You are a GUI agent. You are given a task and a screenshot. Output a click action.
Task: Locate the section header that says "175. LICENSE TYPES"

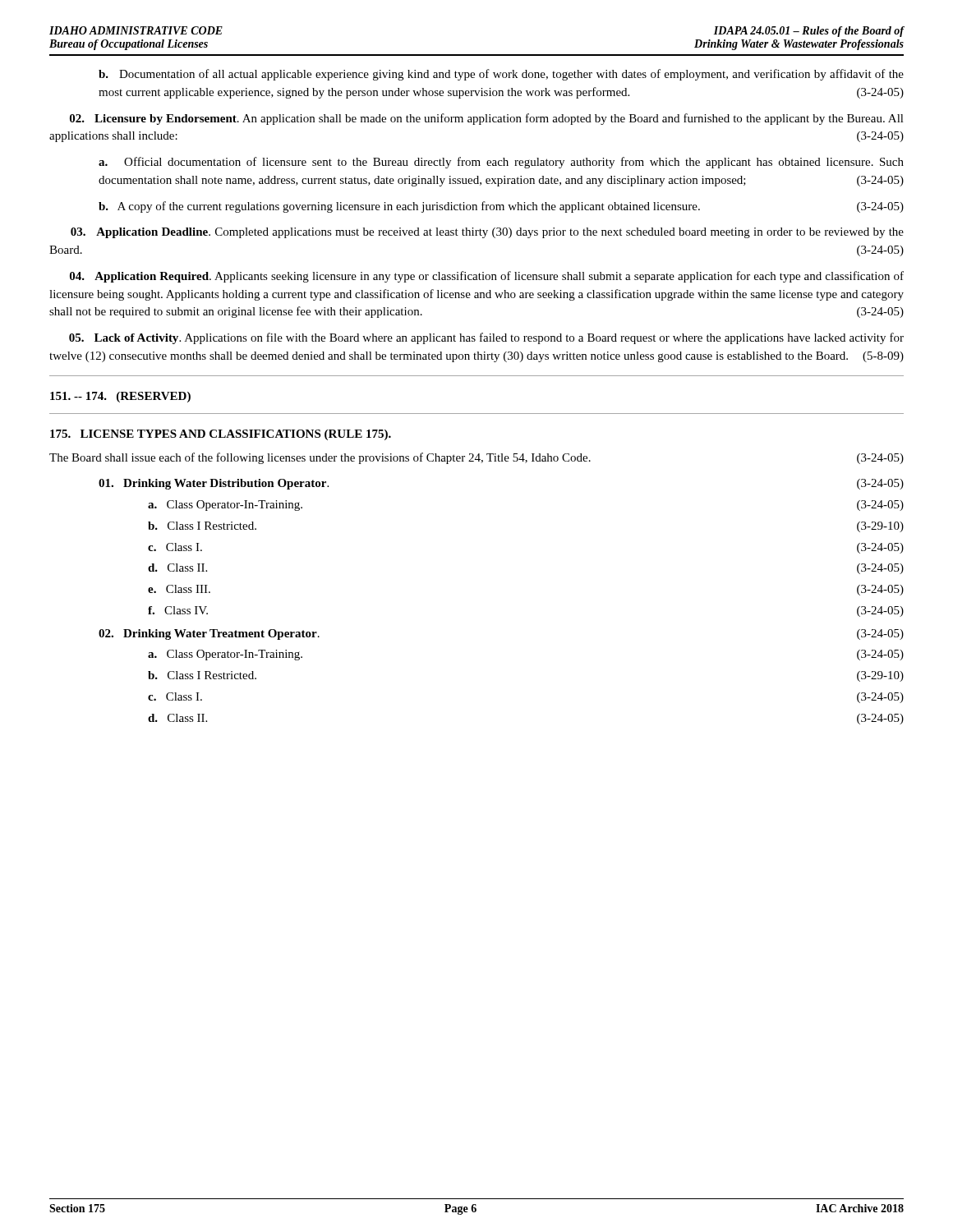(220, 433)
